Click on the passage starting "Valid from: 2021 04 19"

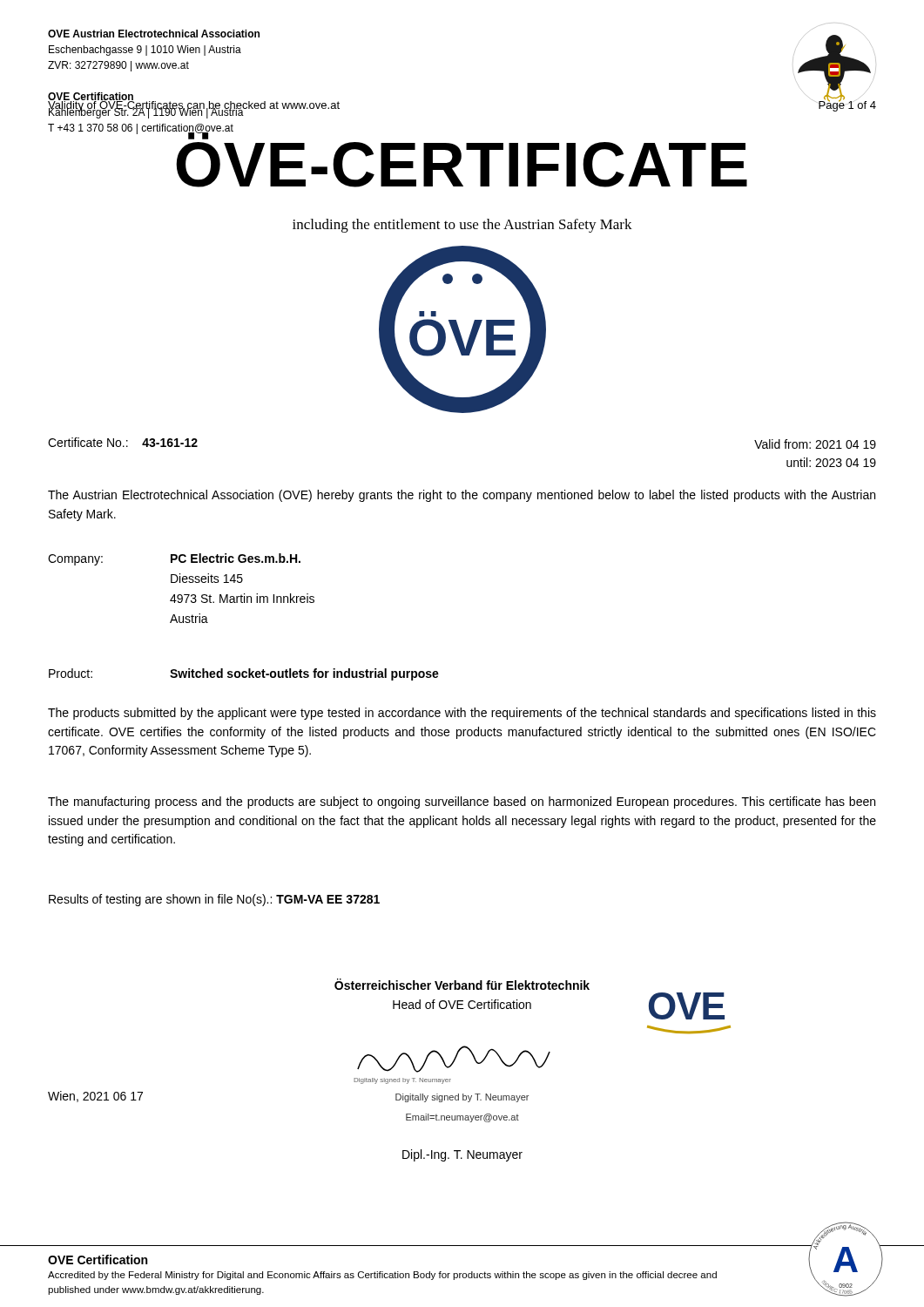click(815, 454)
